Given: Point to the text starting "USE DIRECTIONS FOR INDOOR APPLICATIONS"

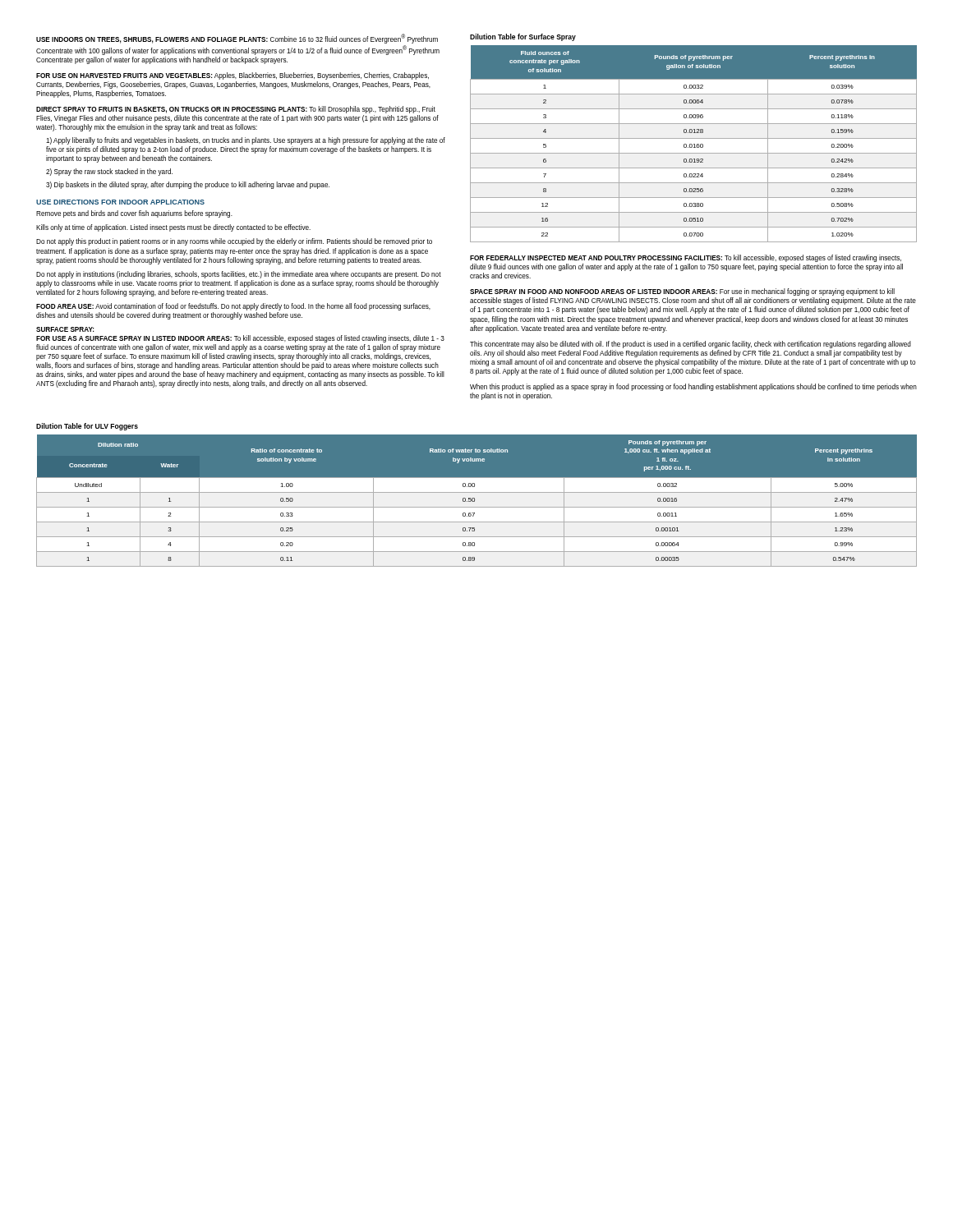Looking at the screenshot, I should (120, 202).
